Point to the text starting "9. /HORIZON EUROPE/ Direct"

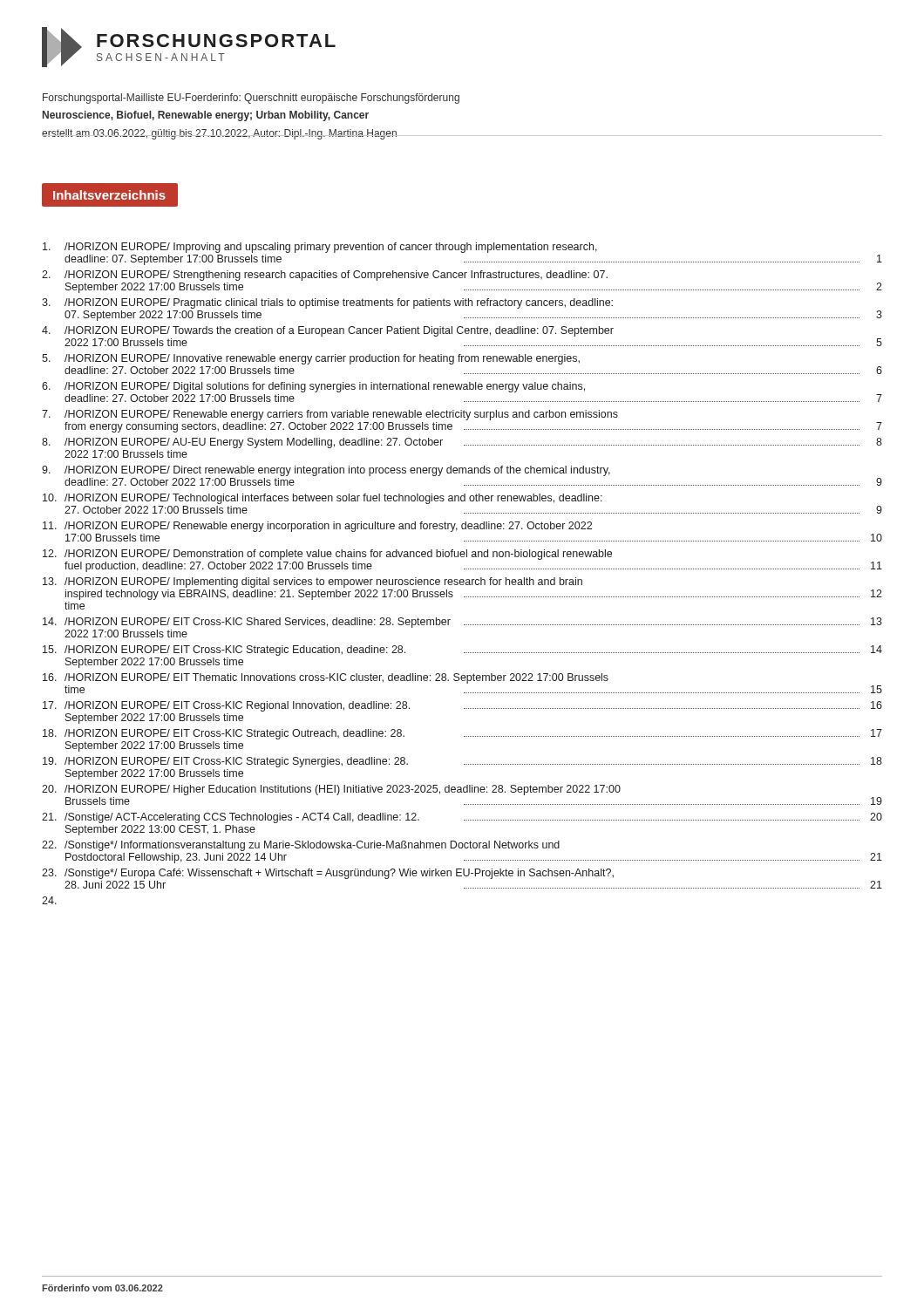click(x=462, y=476)
